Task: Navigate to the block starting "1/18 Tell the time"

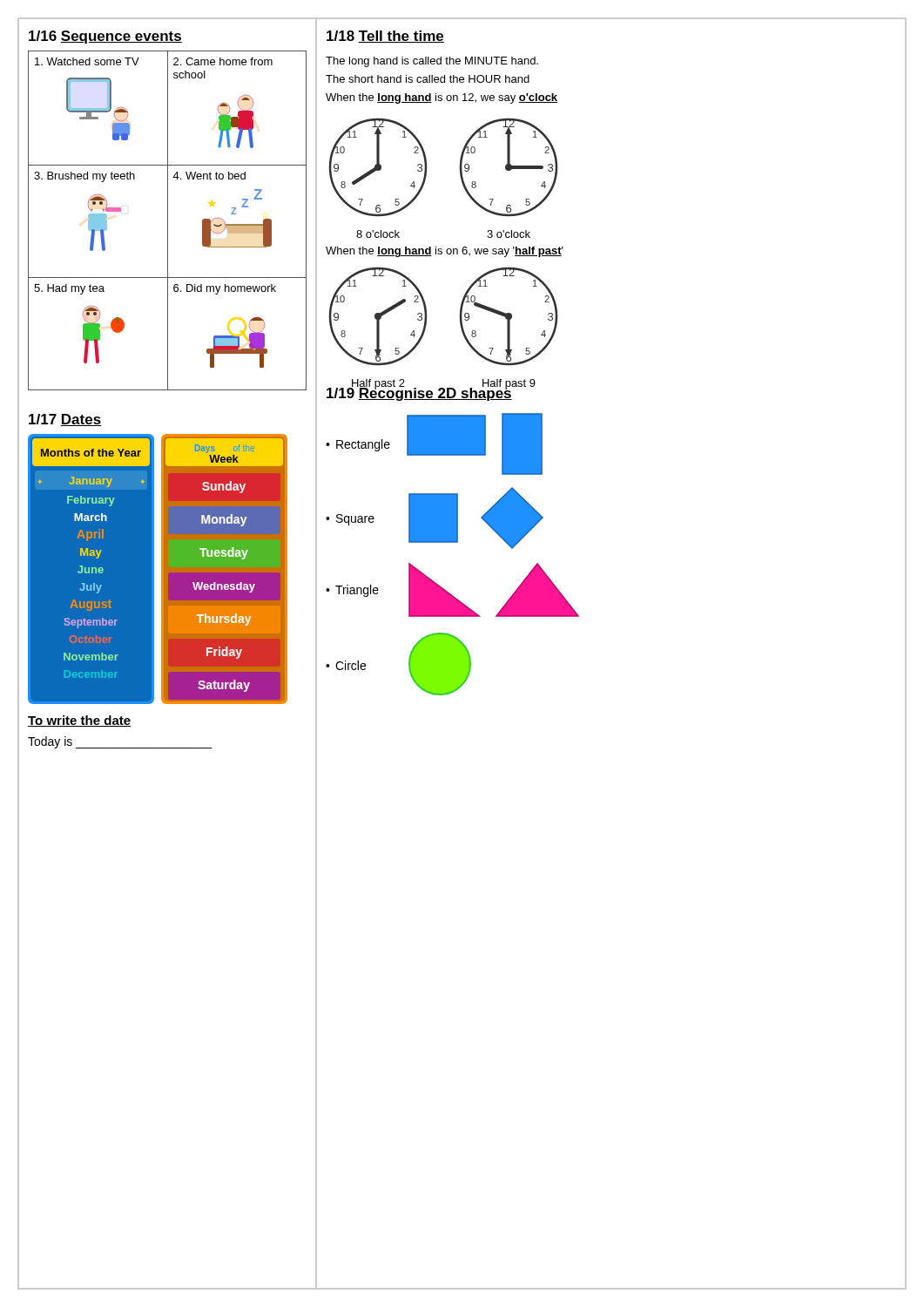Action: click(x=385, y=36)
